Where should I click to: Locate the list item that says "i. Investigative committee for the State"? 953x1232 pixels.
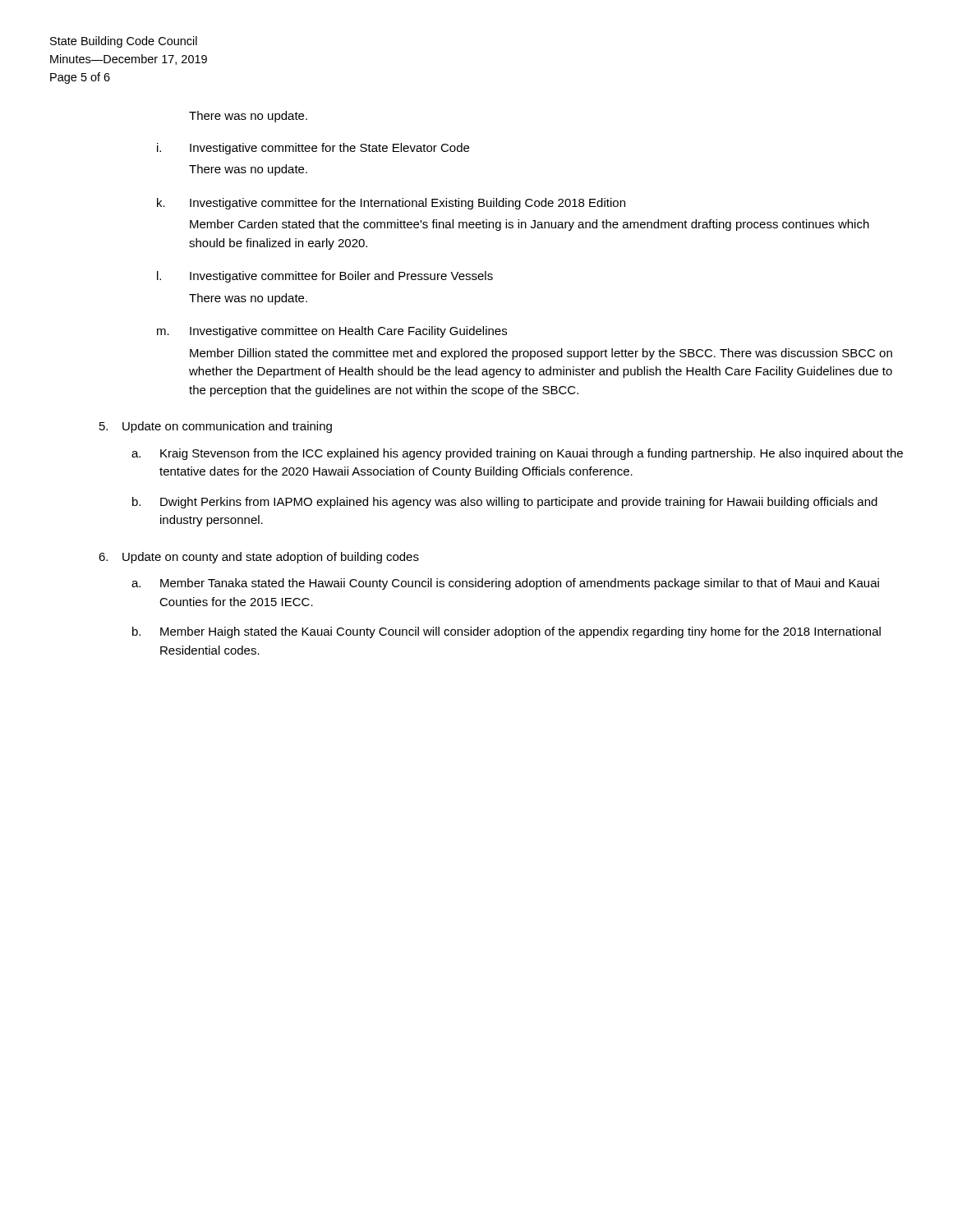(x=313, y=149)
